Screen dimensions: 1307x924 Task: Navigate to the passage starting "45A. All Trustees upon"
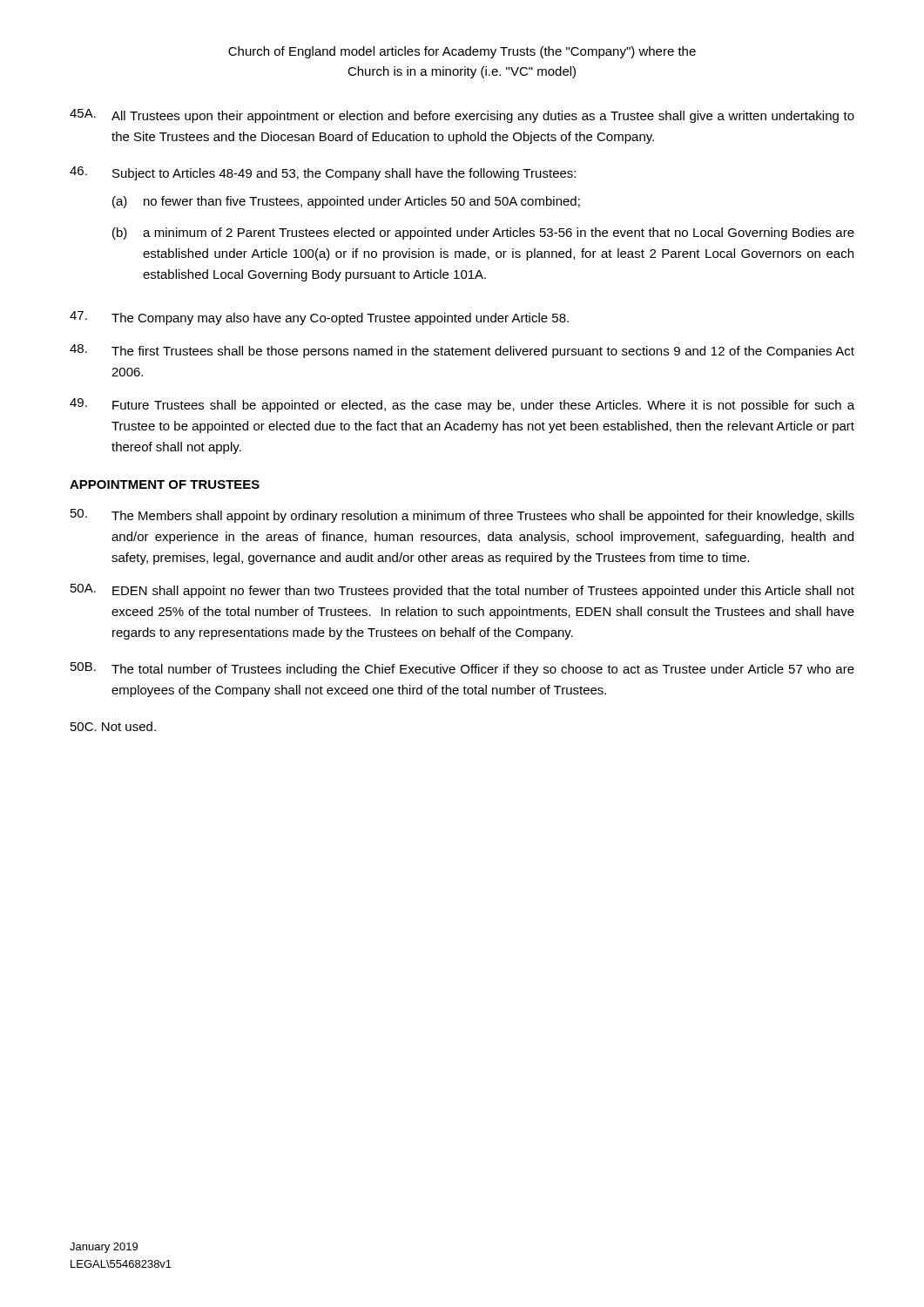[x=462, y=126]
